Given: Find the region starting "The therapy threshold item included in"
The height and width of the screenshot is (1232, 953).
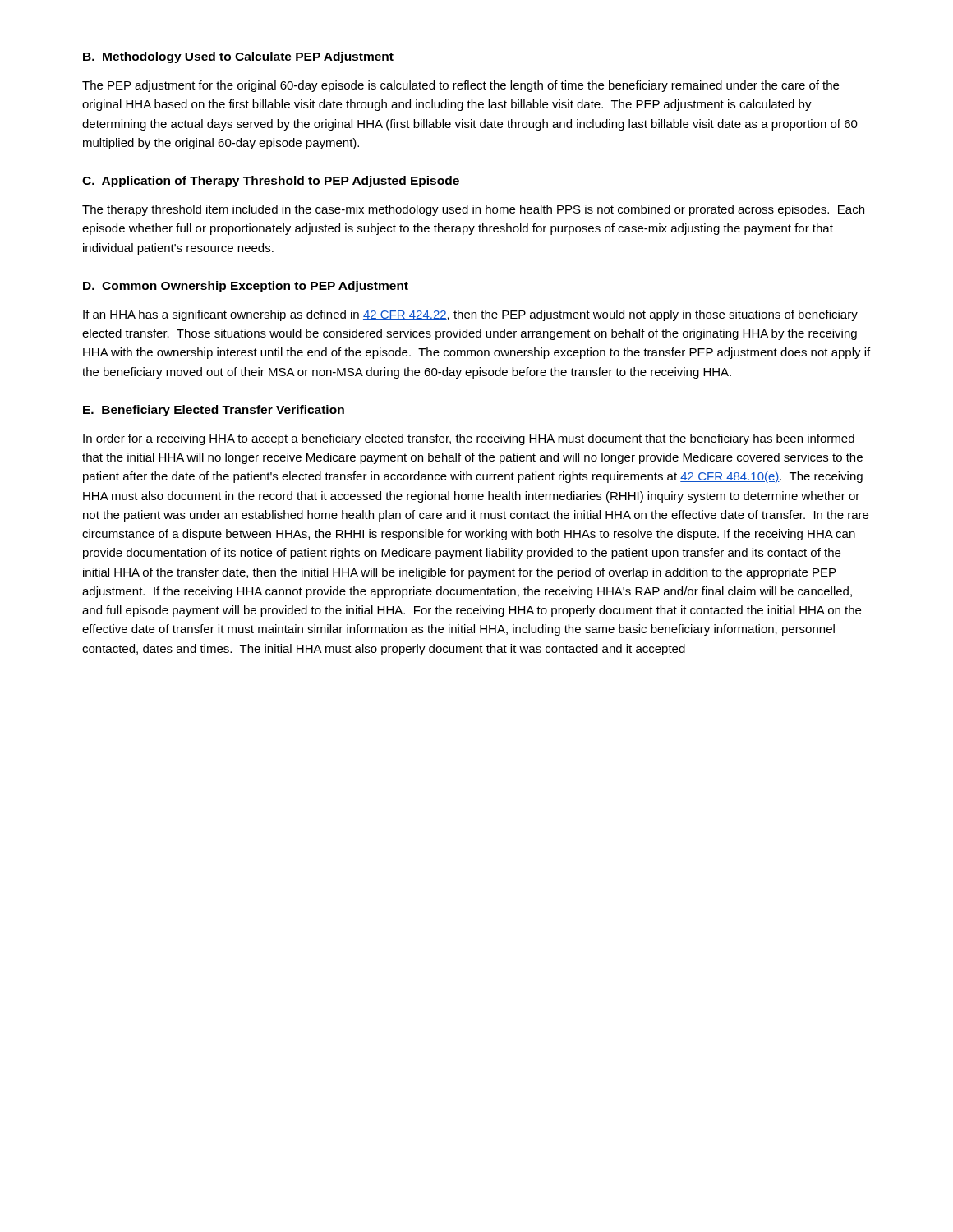Looking at the screenshot, I should coord(474,228).
